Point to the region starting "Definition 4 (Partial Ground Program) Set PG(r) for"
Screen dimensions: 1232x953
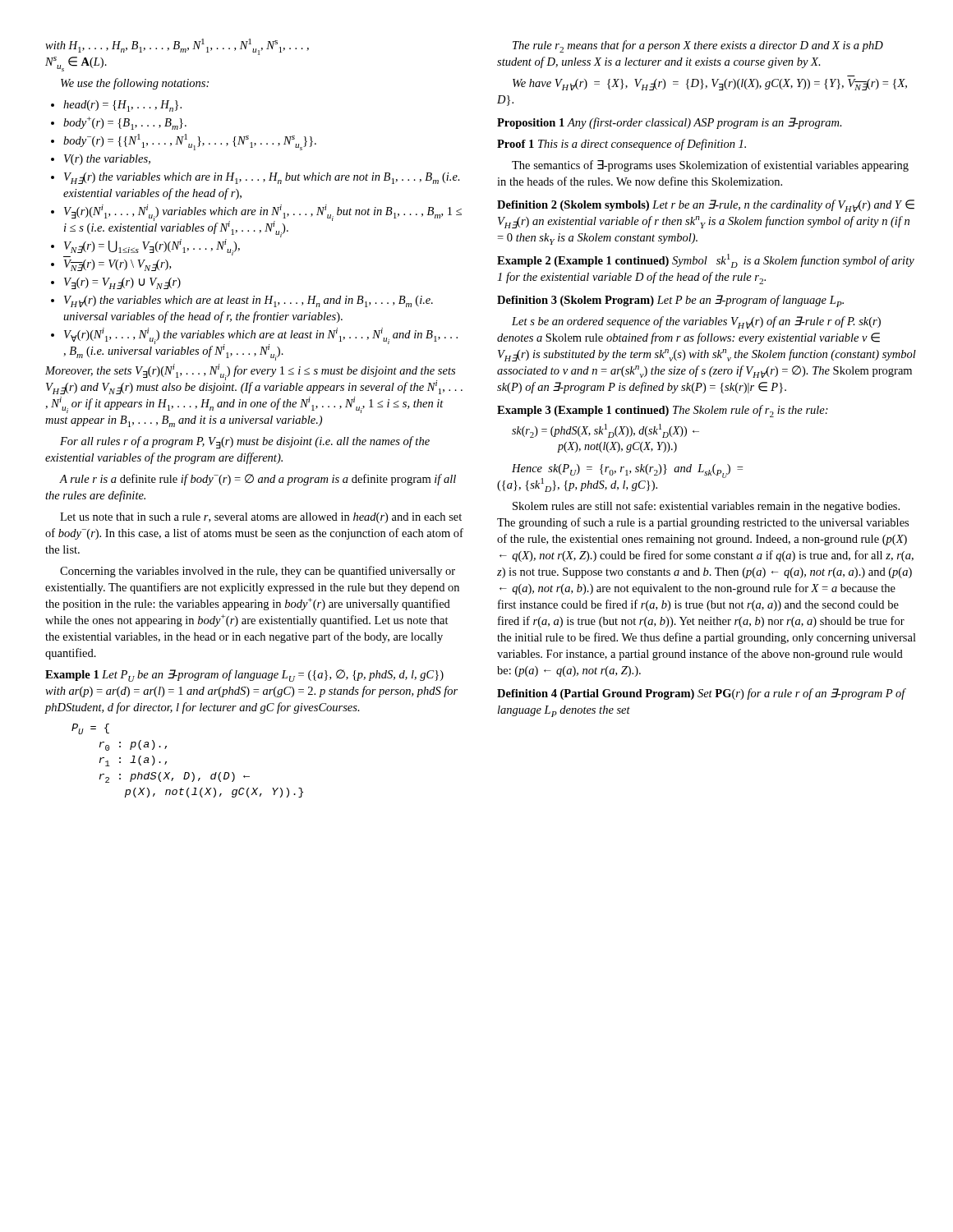tap(701, 702)
